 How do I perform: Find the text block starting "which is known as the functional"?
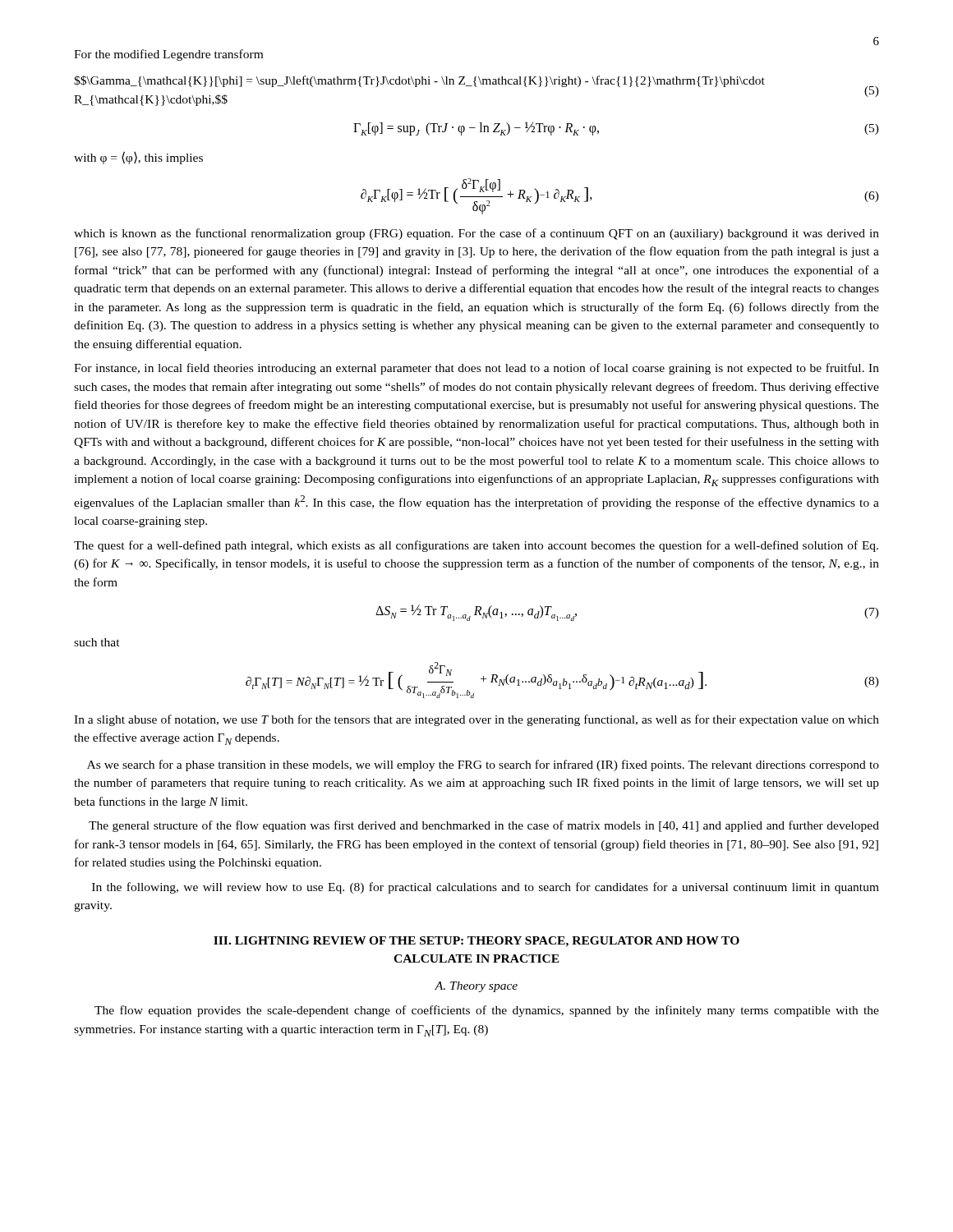(476, 288)
